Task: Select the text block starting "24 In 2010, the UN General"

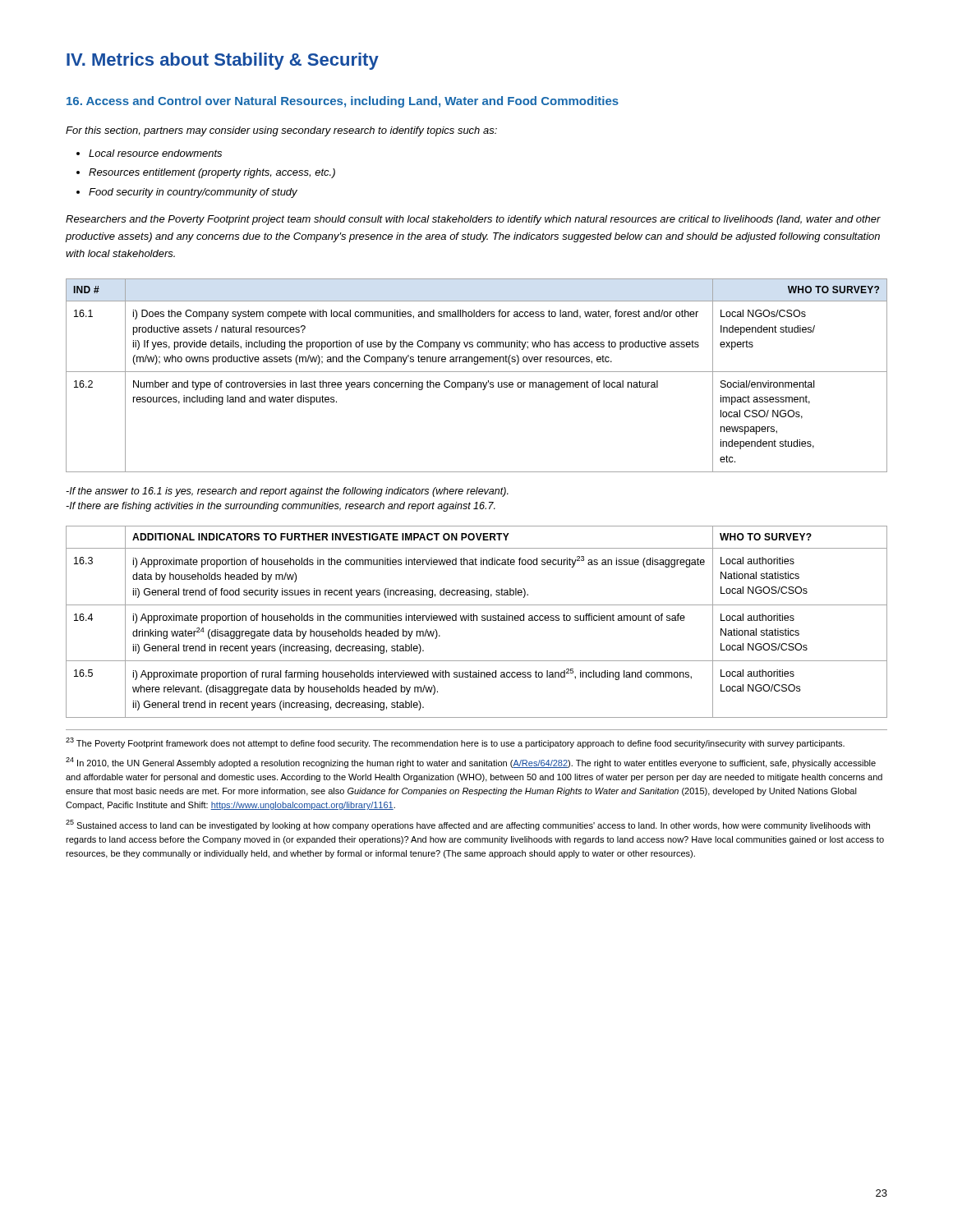Action: [x=474, y=783]
